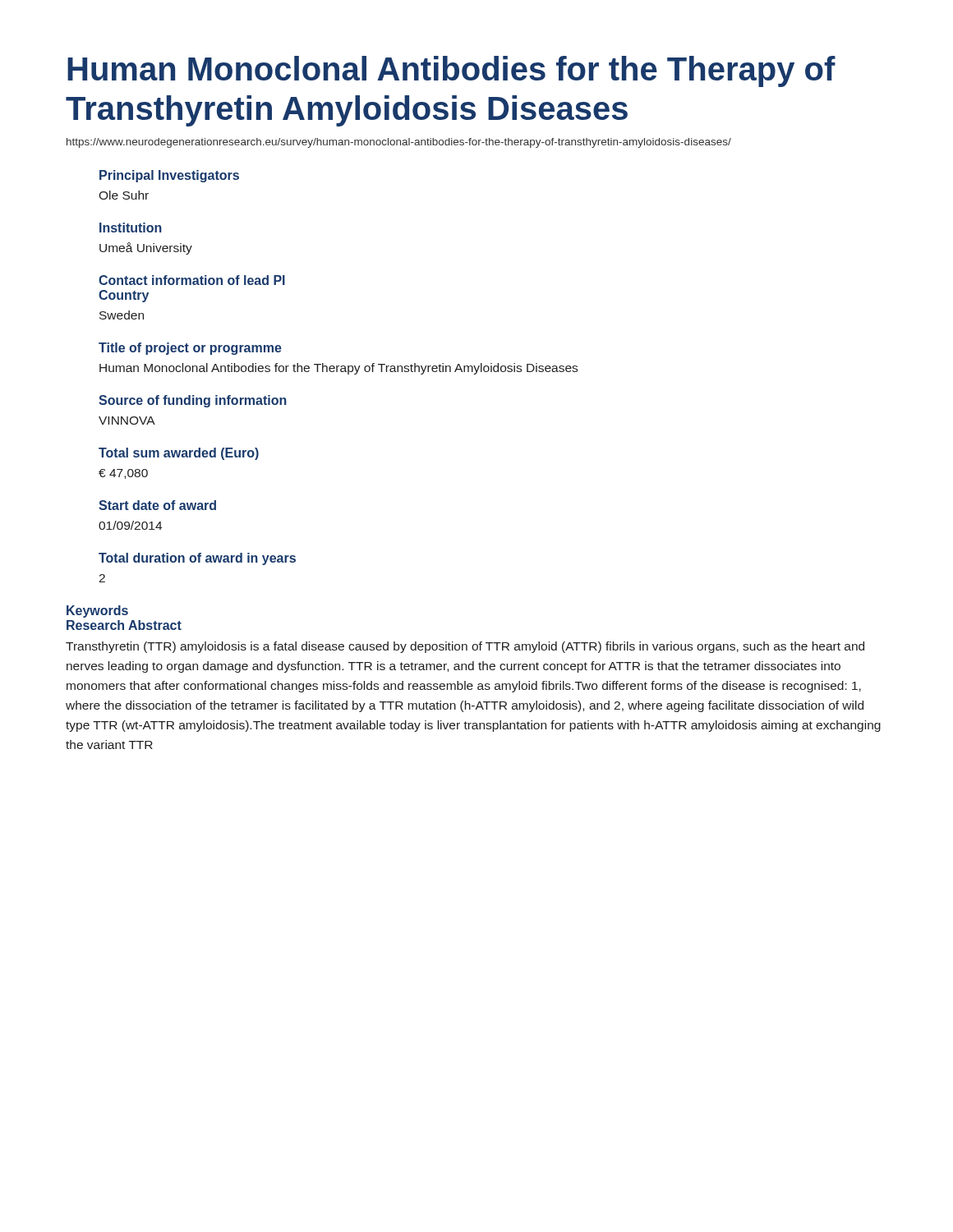Click where it says "€ 47,080"

[123, 473]
